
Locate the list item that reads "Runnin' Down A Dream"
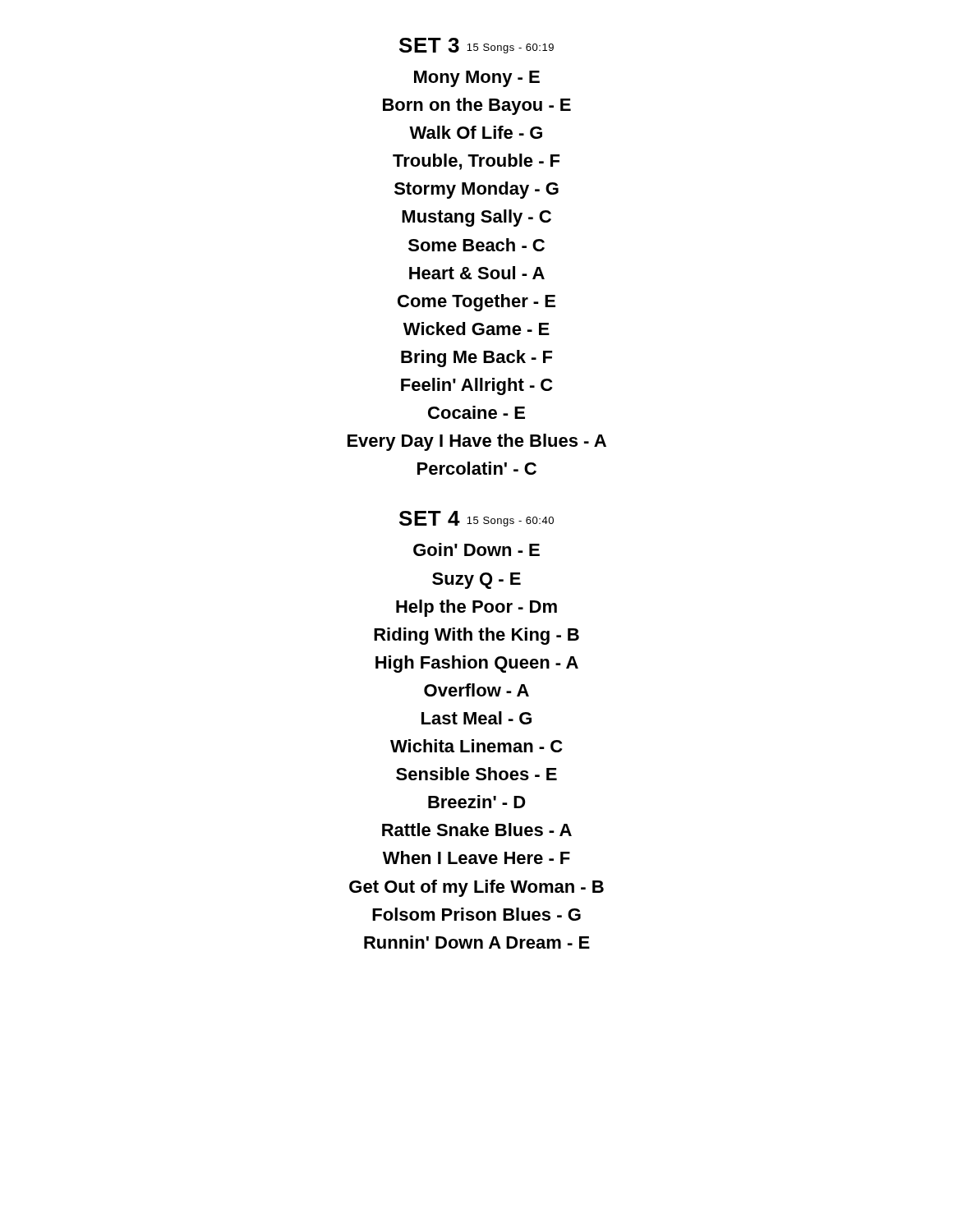[476, 942]
